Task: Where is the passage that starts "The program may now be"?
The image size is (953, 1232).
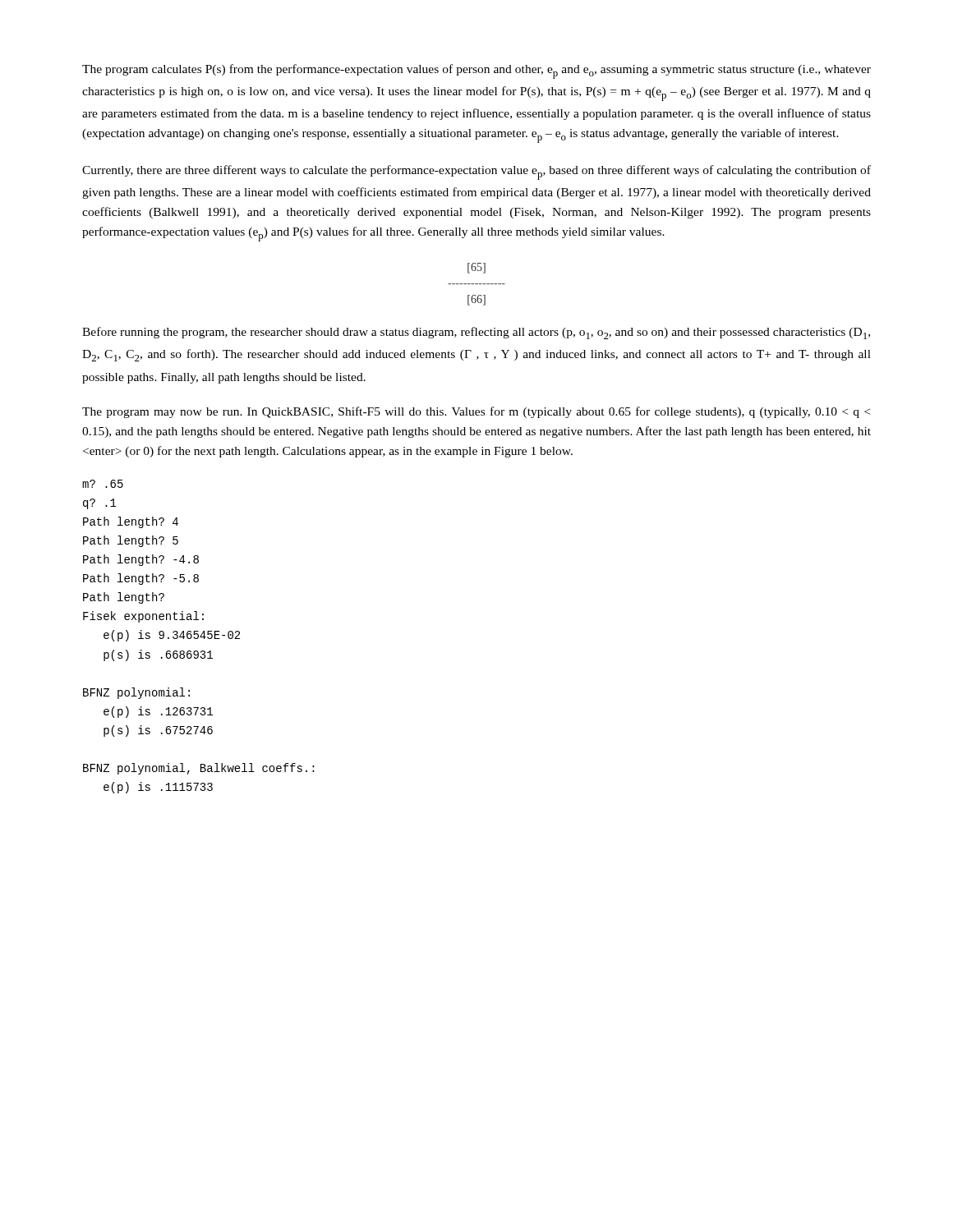Action: [476, 430]
